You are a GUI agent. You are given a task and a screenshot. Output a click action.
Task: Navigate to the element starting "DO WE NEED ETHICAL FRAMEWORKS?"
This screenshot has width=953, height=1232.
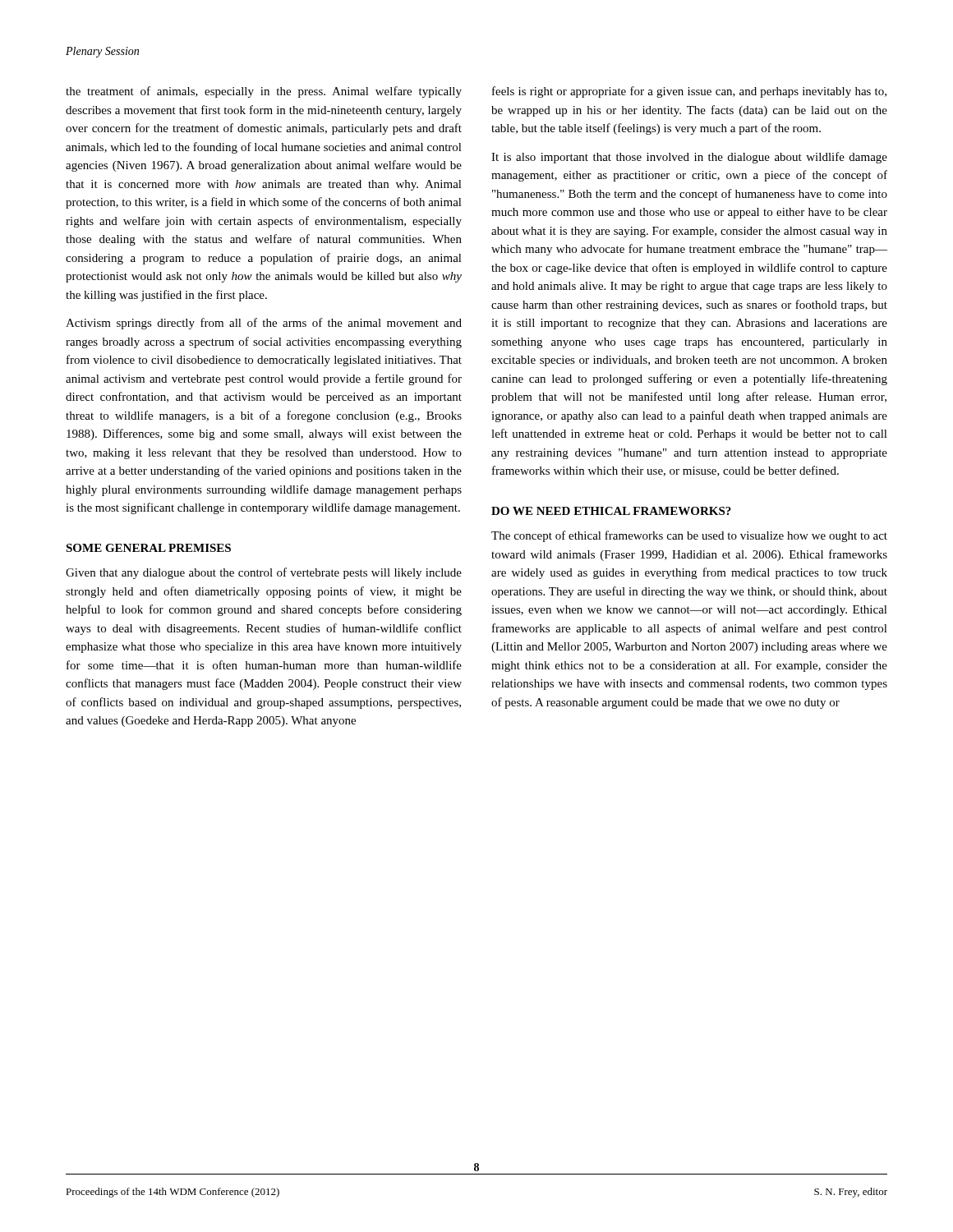(x=611, y=510)
